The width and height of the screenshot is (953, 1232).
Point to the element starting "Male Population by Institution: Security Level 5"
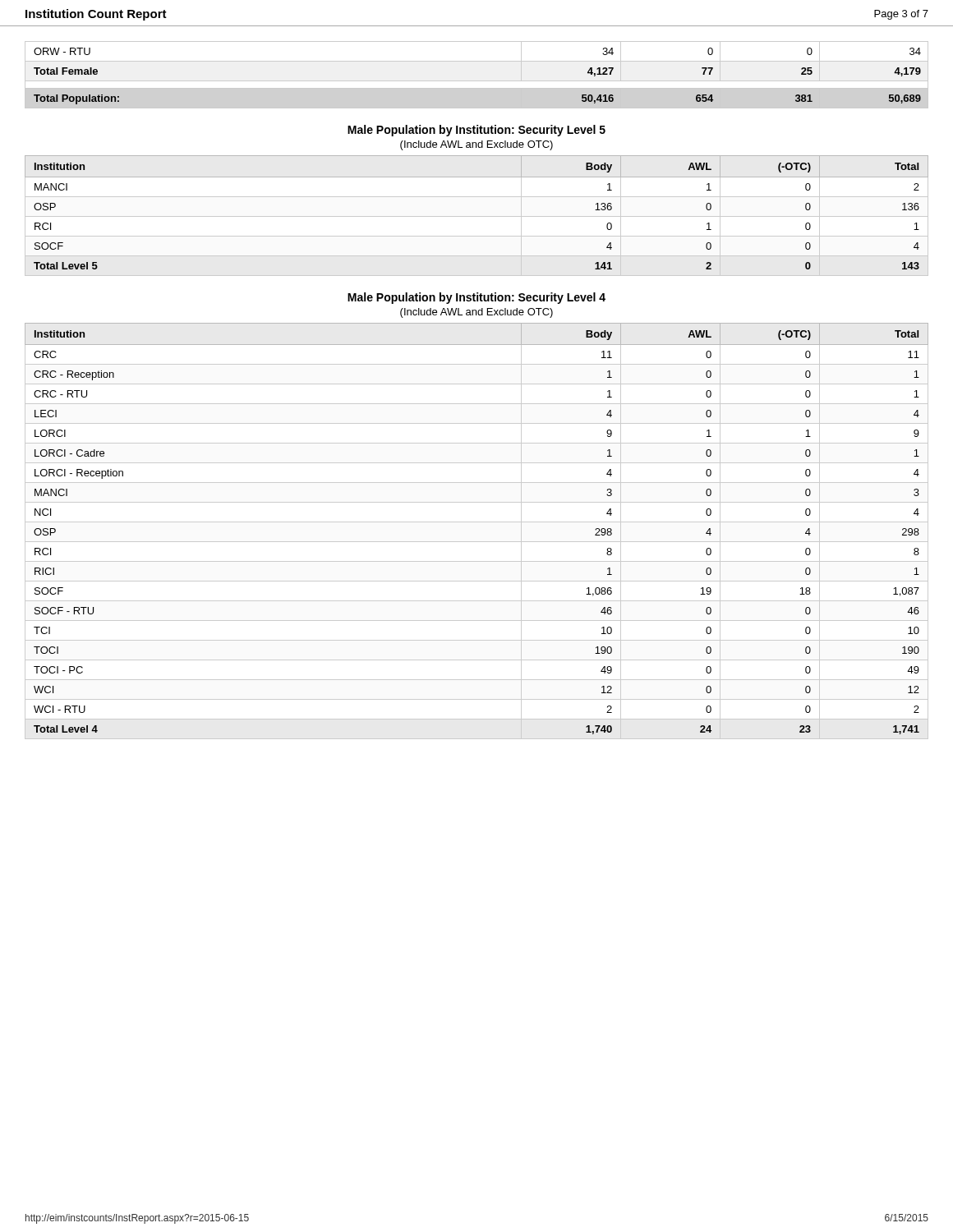[476, 130]
